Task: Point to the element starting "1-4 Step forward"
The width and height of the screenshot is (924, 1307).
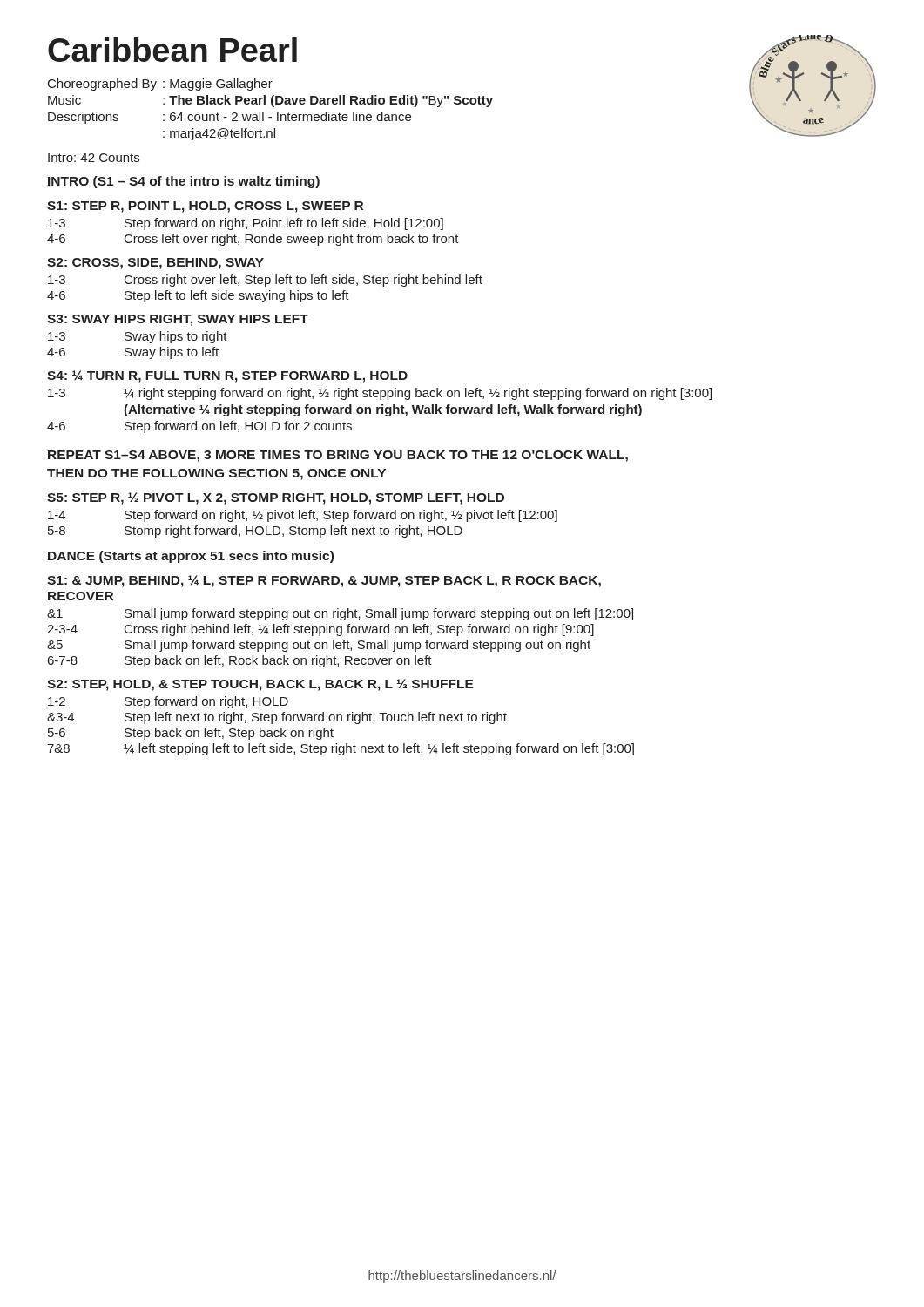Action: pyautogui.click(x=462, y=515)
